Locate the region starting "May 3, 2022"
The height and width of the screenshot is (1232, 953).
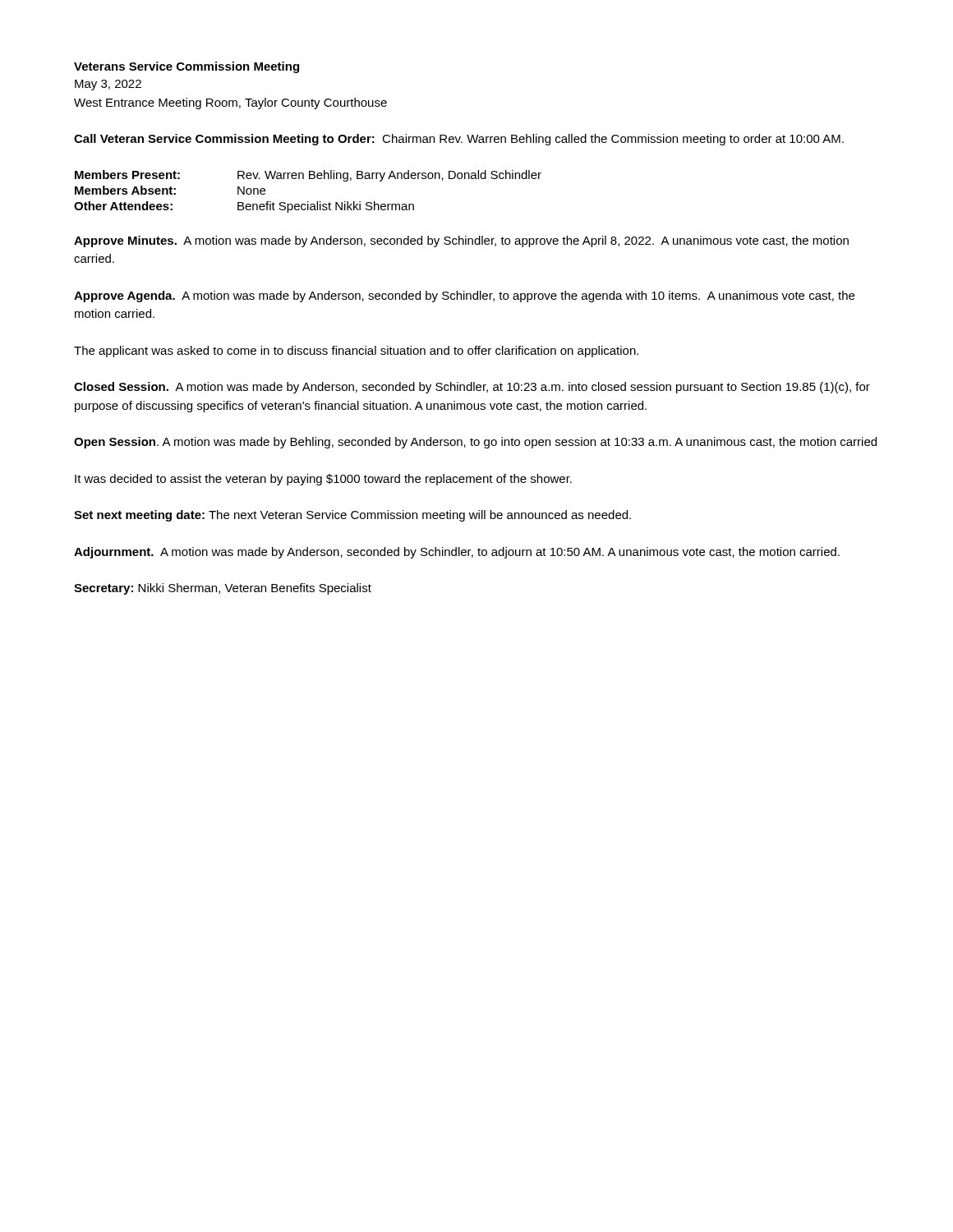tap(231, 93)
